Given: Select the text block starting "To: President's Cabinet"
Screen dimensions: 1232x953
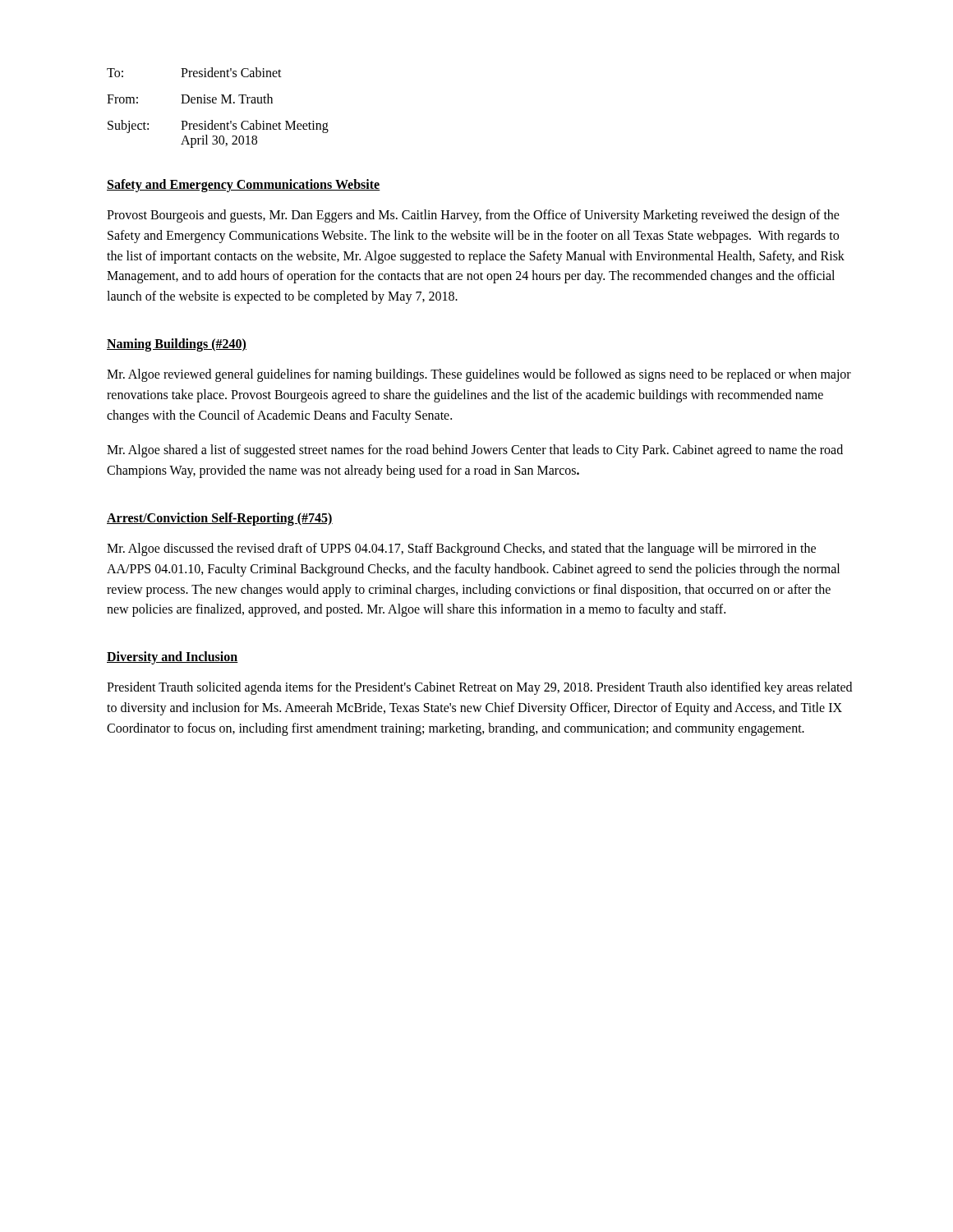Looking at the screenshot, I should (x=194, y=73).
